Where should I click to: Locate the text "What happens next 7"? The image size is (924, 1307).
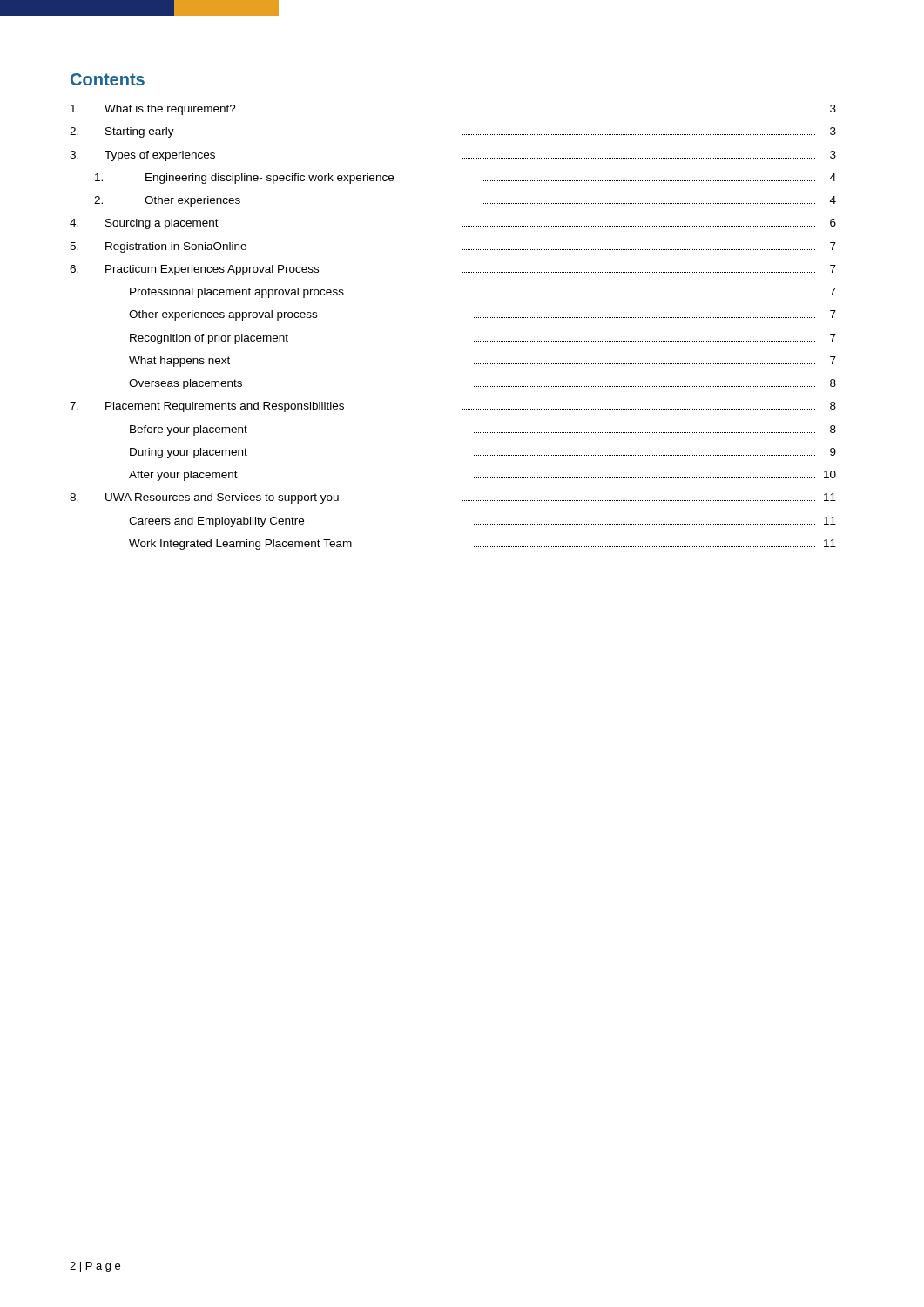point(482,361)
